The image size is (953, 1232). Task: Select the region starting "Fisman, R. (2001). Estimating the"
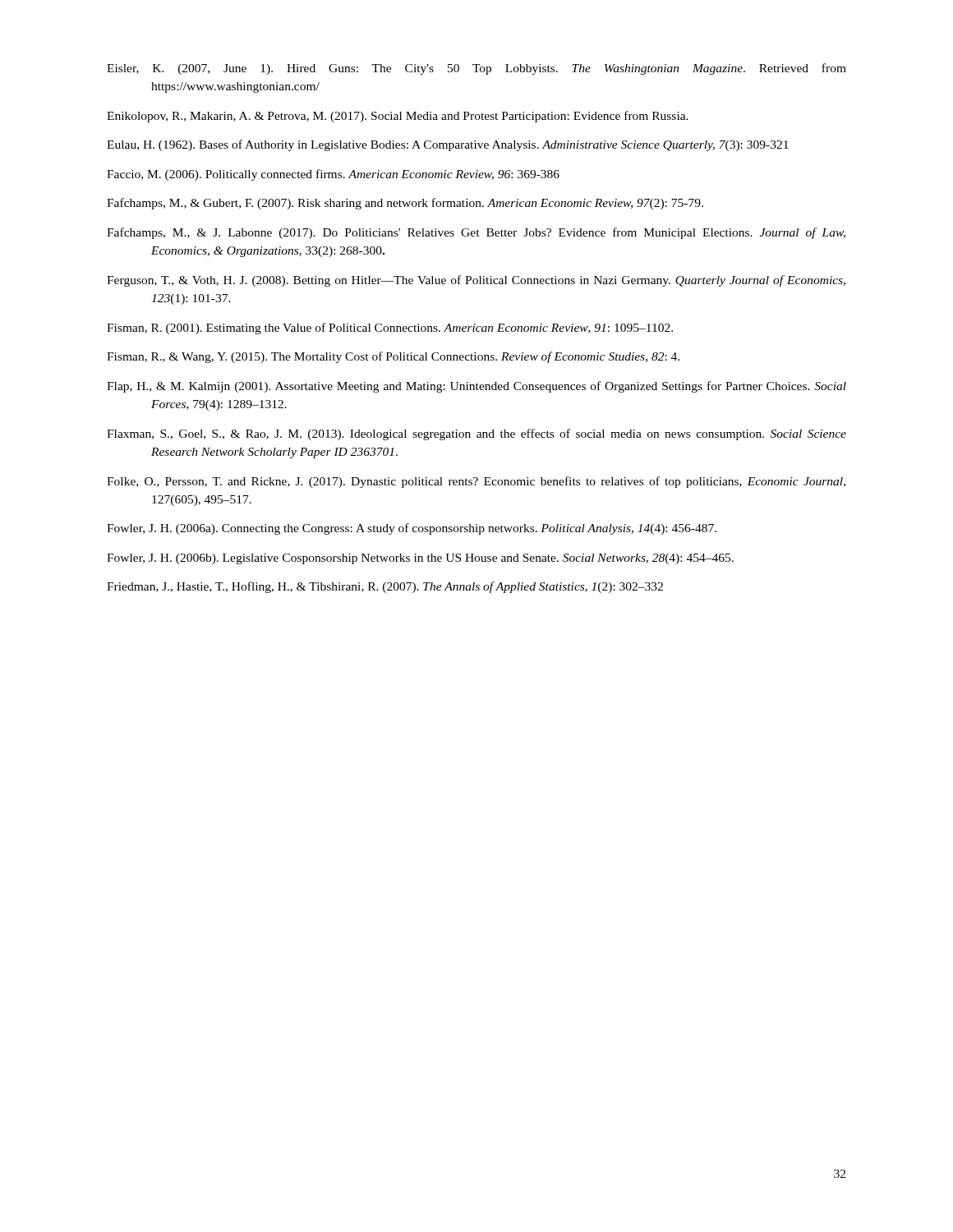point(390,327)
